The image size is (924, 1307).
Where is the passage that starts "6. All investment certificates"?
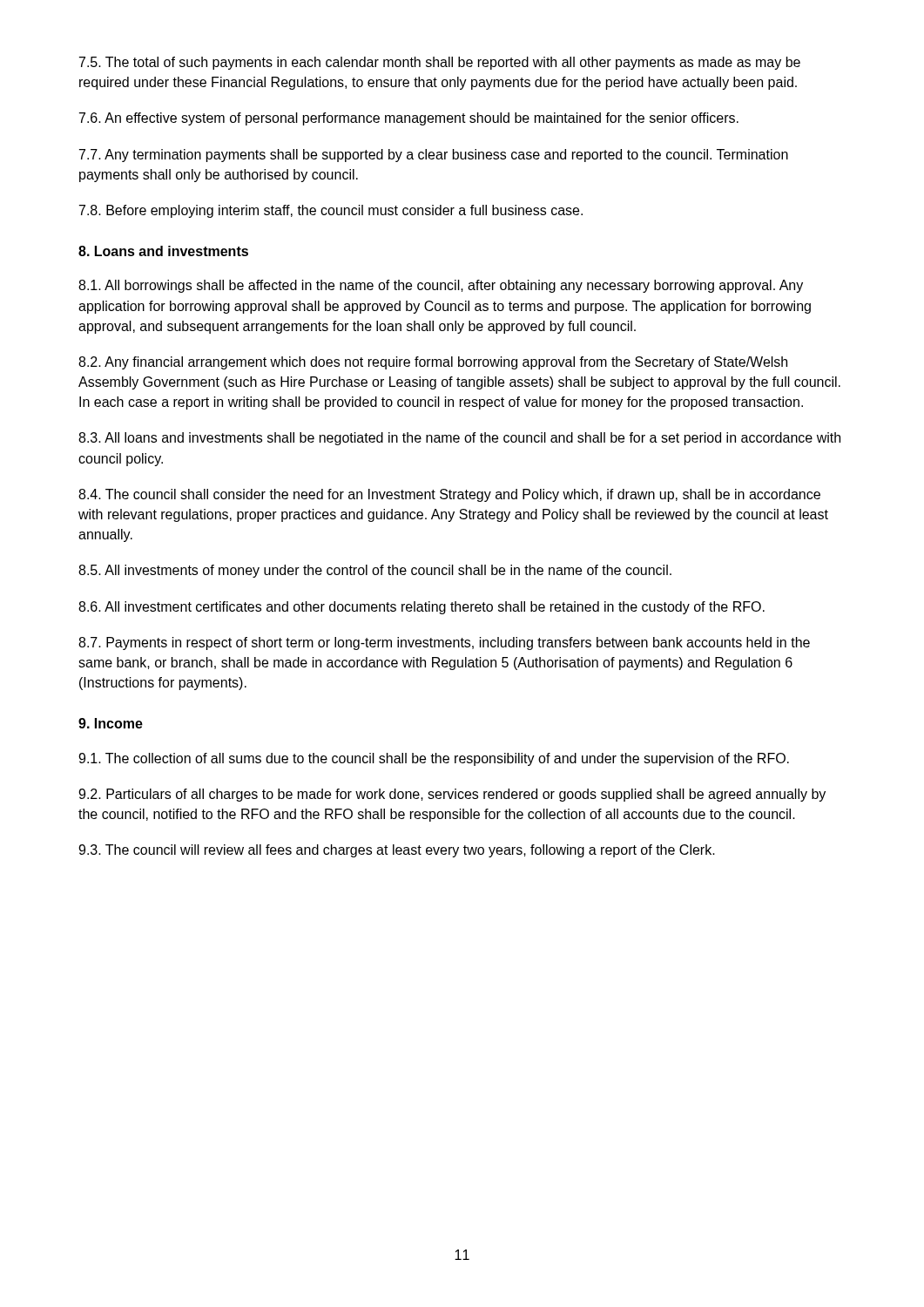click(x=422, y=607)
